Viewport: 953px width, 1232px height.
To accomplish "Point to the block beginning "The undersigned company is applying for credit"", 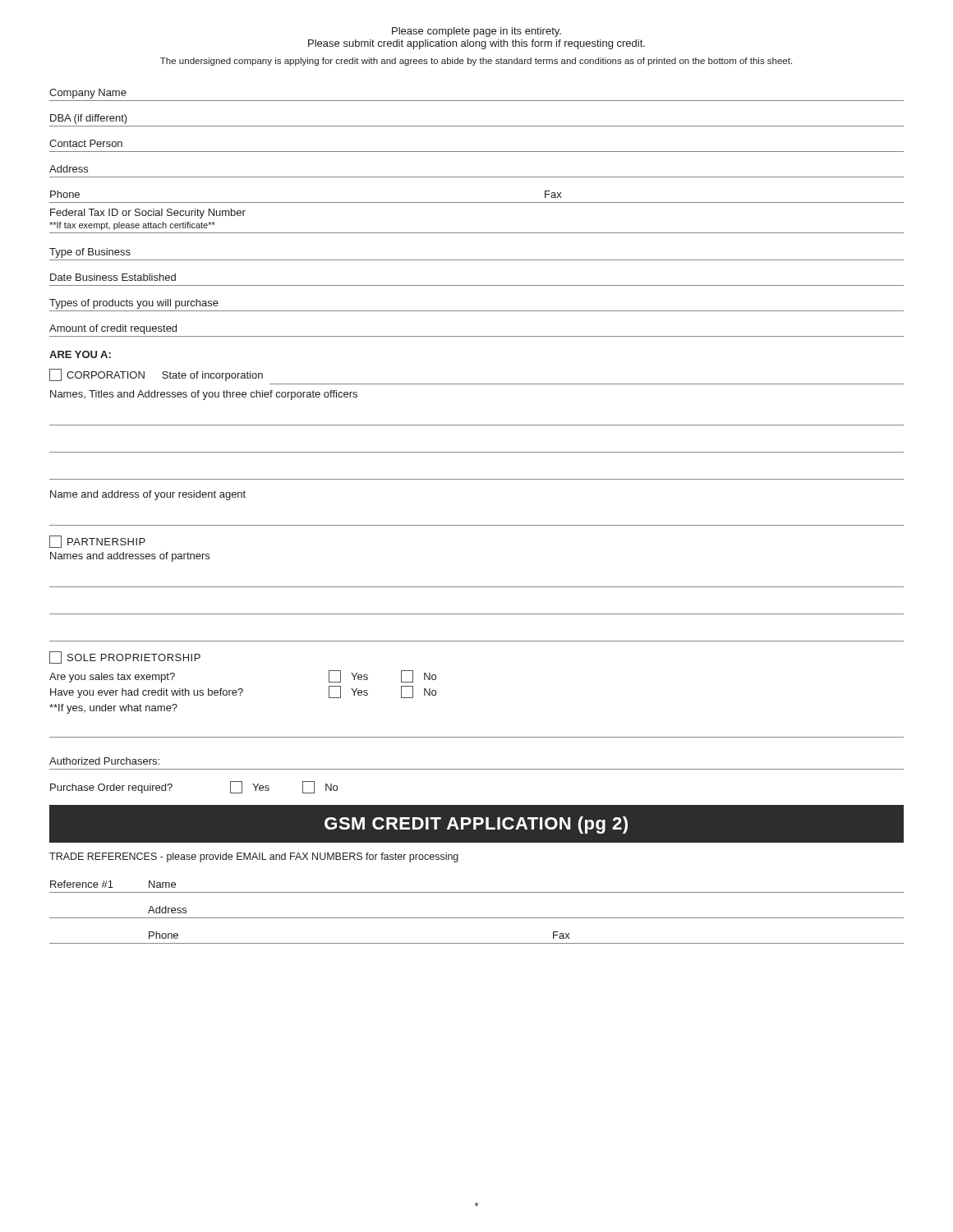I will (476, 61).
